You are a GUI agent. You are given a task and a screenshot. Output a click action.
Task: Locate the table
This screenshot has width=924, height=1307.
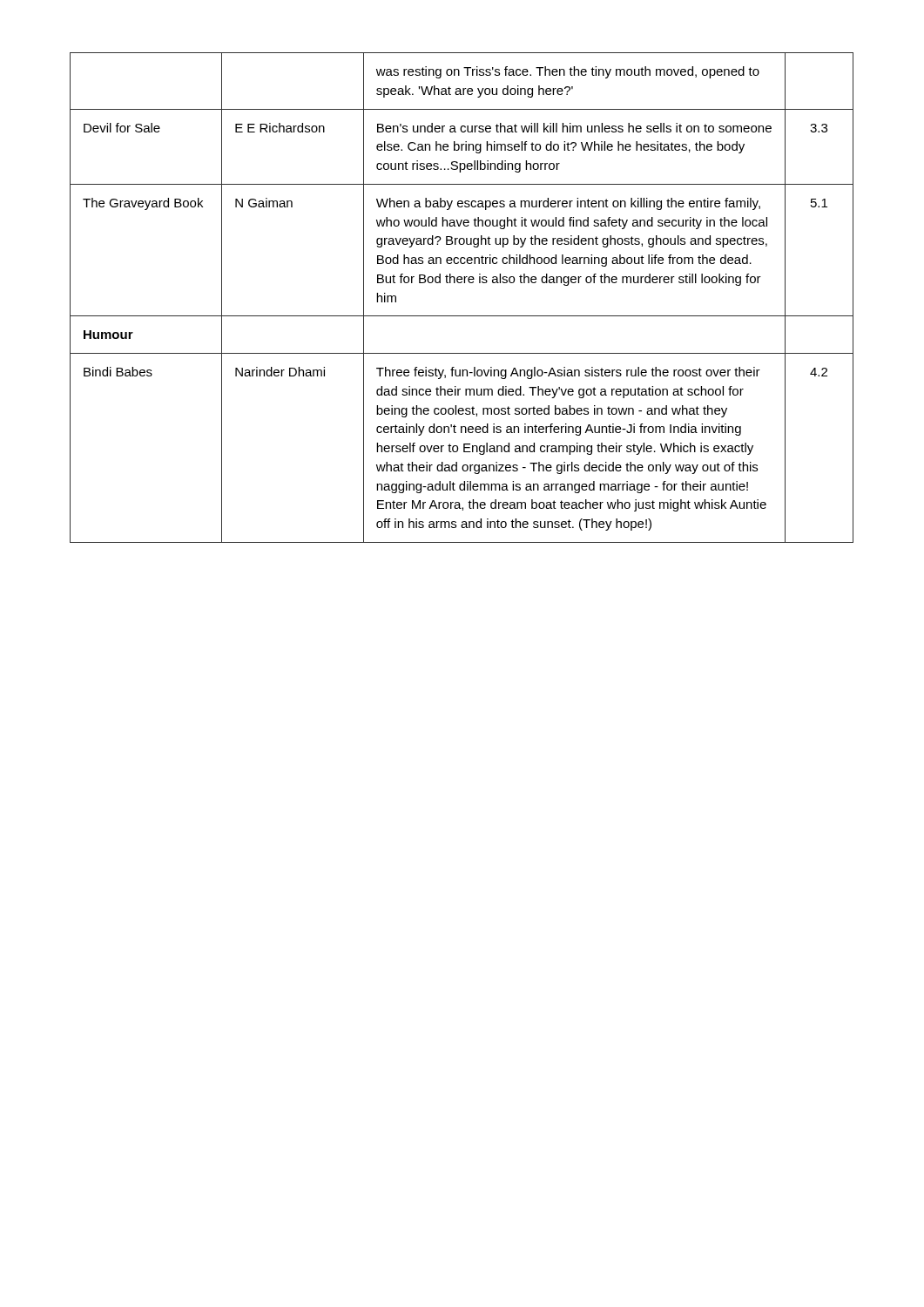[x=462, y=297]
